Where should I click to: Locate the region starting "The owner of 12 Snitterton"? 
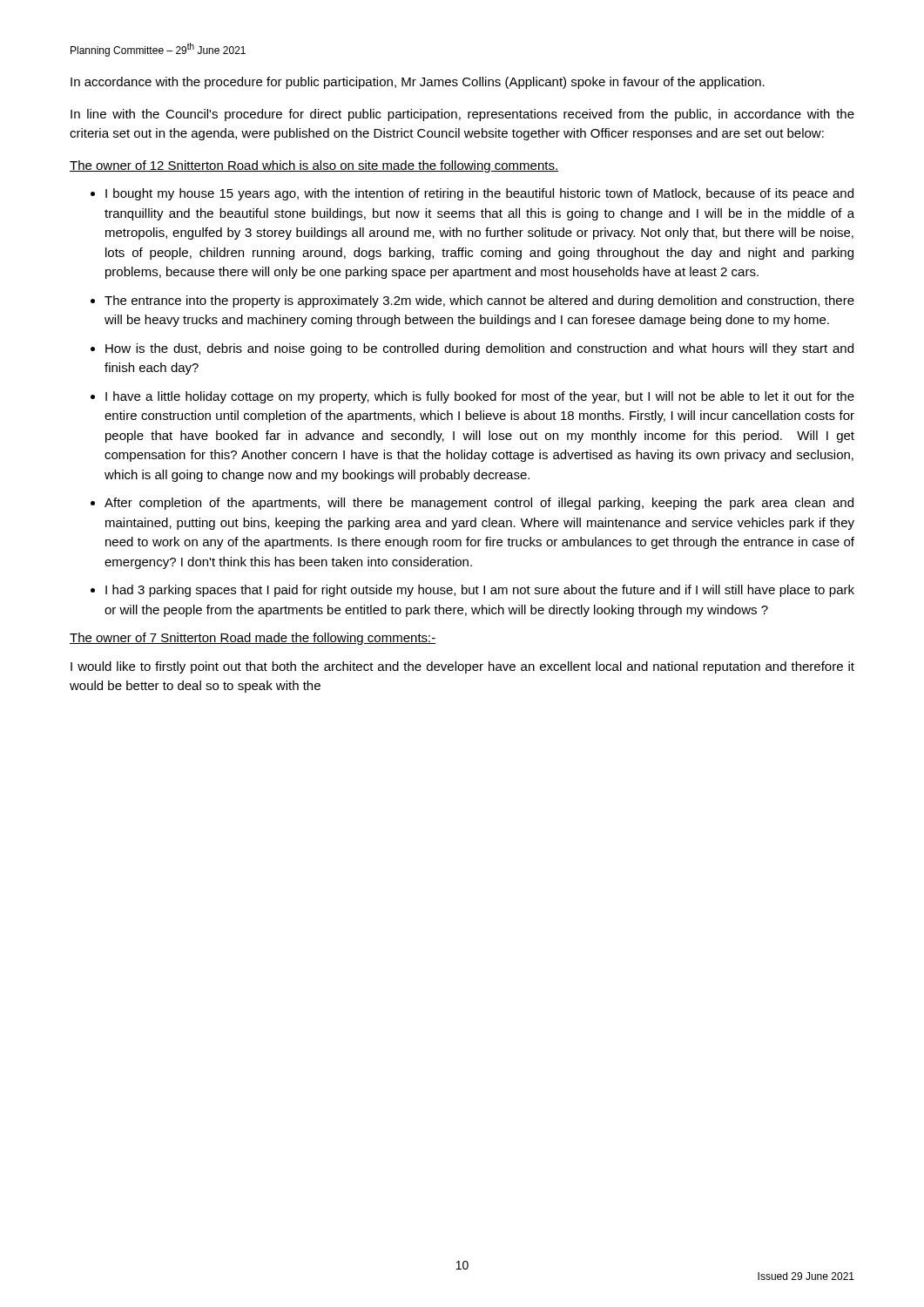pyautogui.click(x=314, y=165)
